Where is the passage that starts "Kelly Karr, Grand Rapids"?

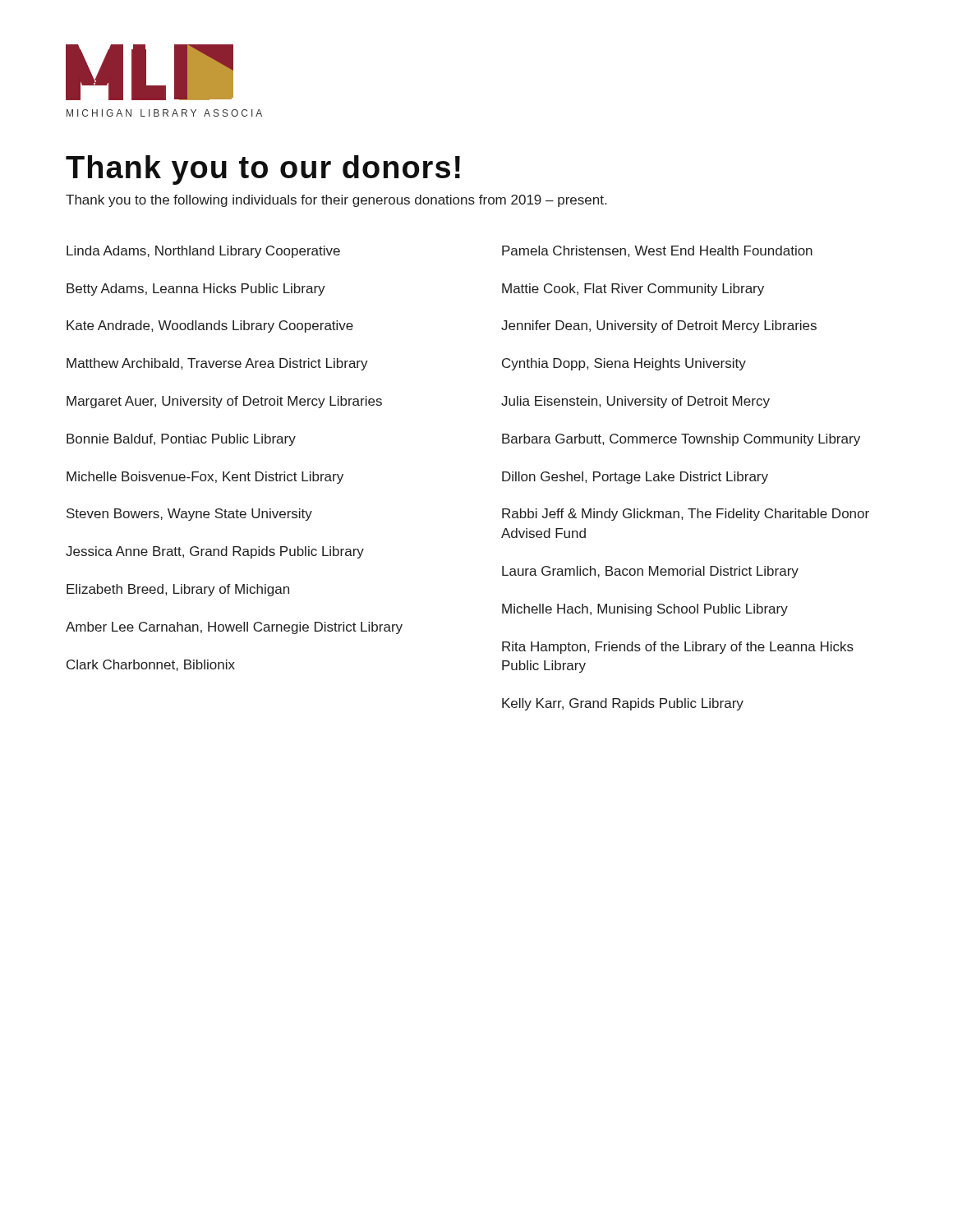pos(622,704)
